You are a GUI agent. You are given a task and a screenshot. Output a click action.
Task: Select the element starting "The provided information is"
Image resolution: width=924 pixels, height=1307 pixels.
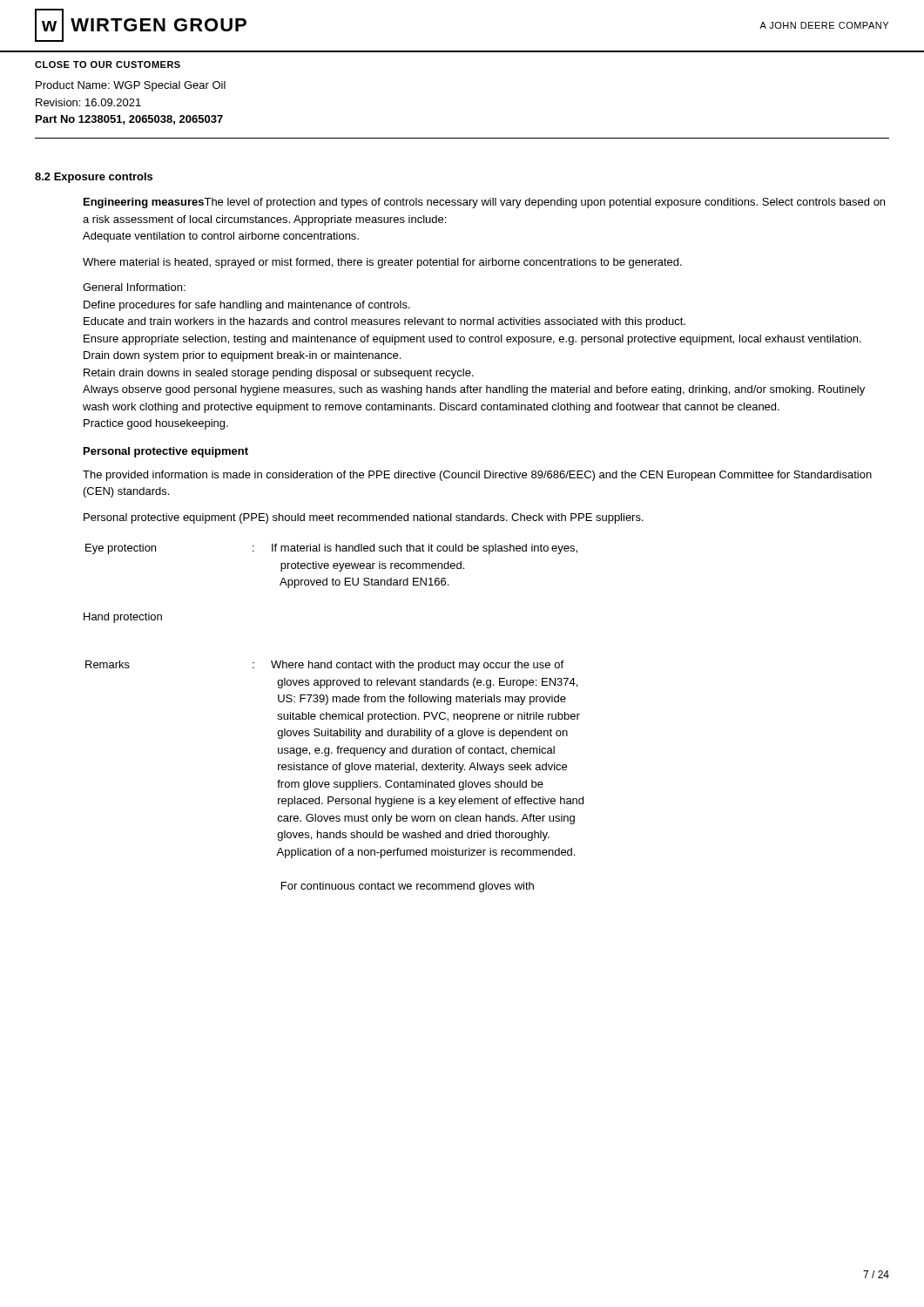(x=477, y=483)
